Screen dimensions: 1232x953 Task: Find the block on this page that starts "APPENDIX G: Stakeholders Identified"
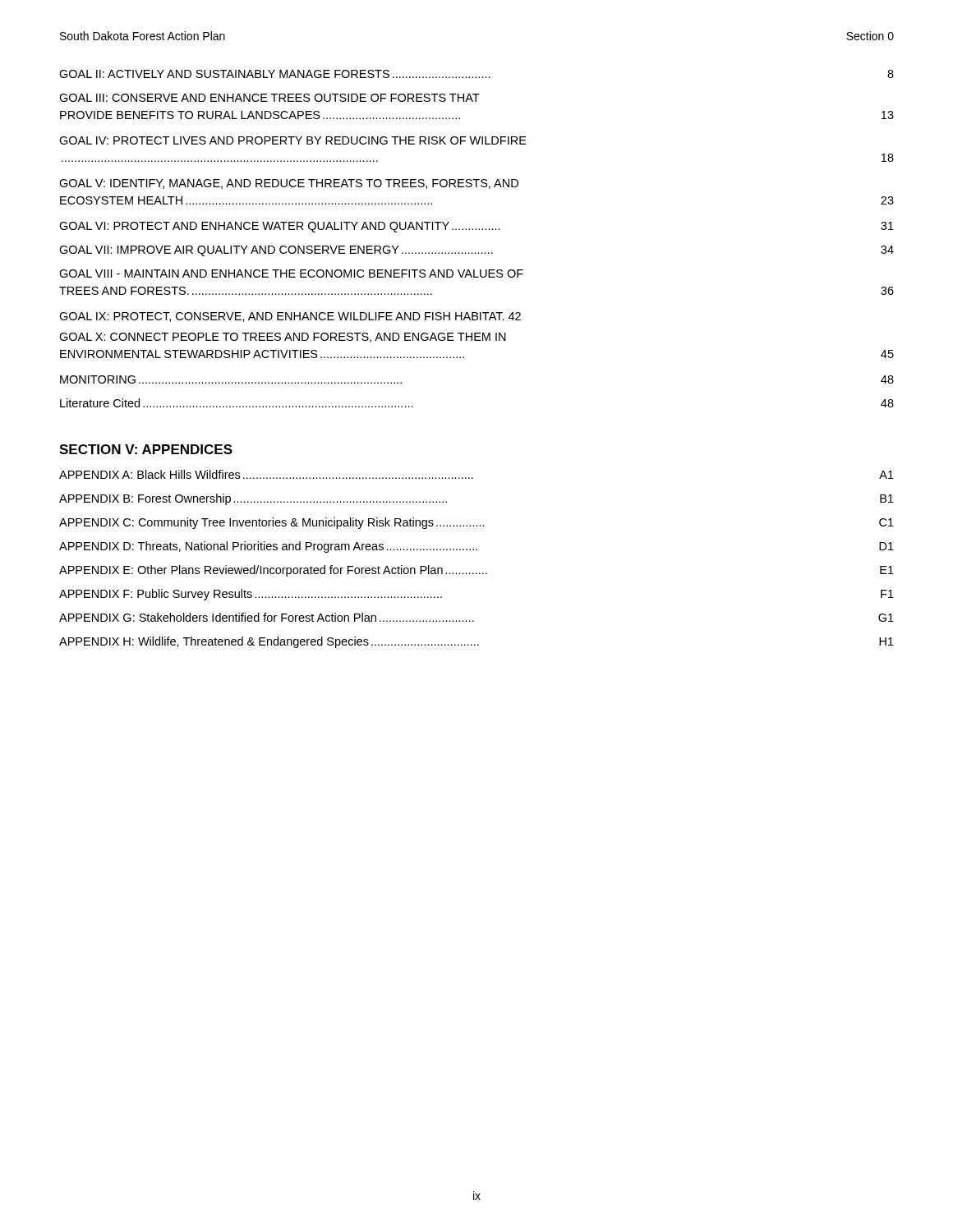[x=476, y=618]
